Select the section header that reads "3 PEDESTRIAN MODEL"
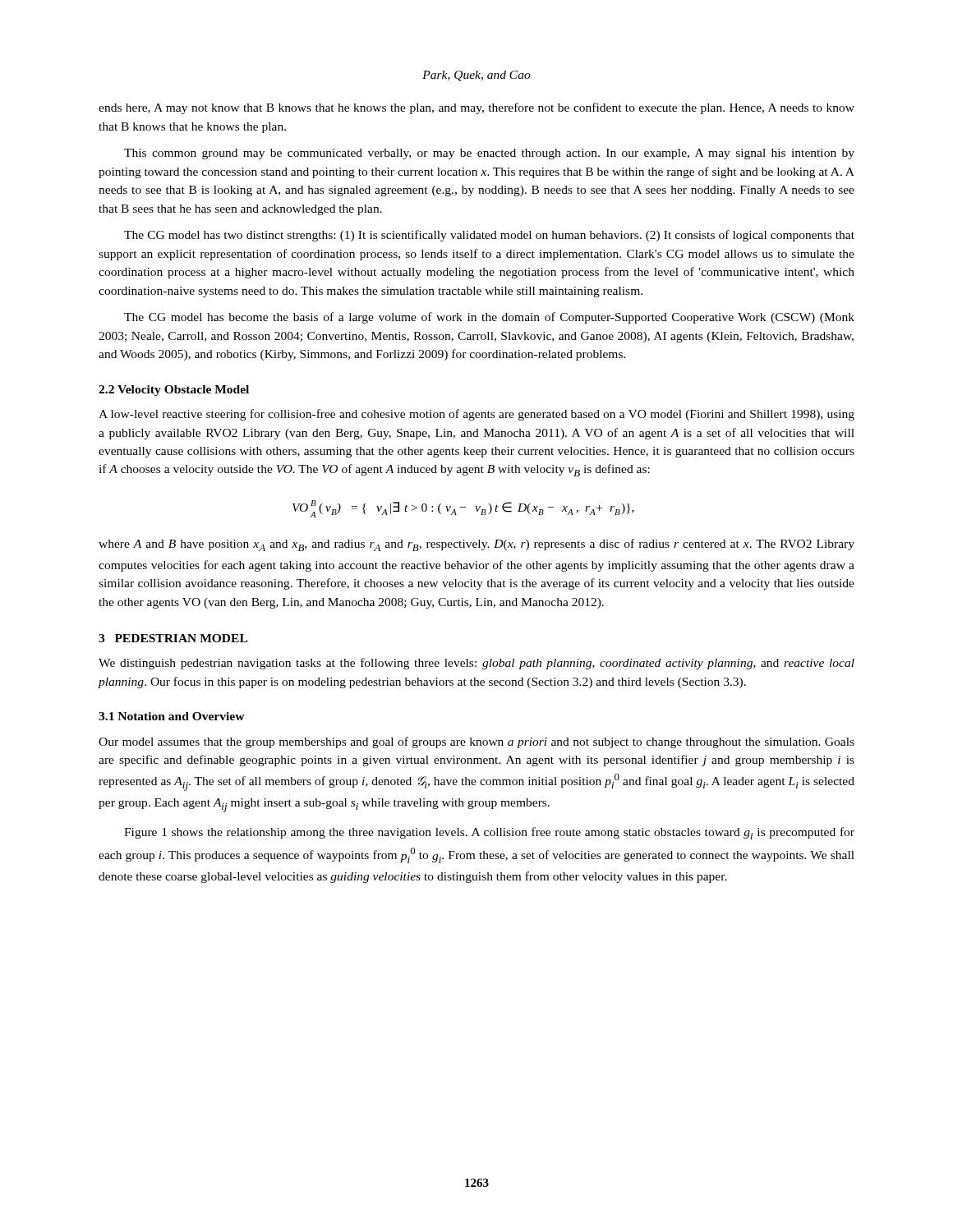953x1232 pixels. (x=173, y=638)
